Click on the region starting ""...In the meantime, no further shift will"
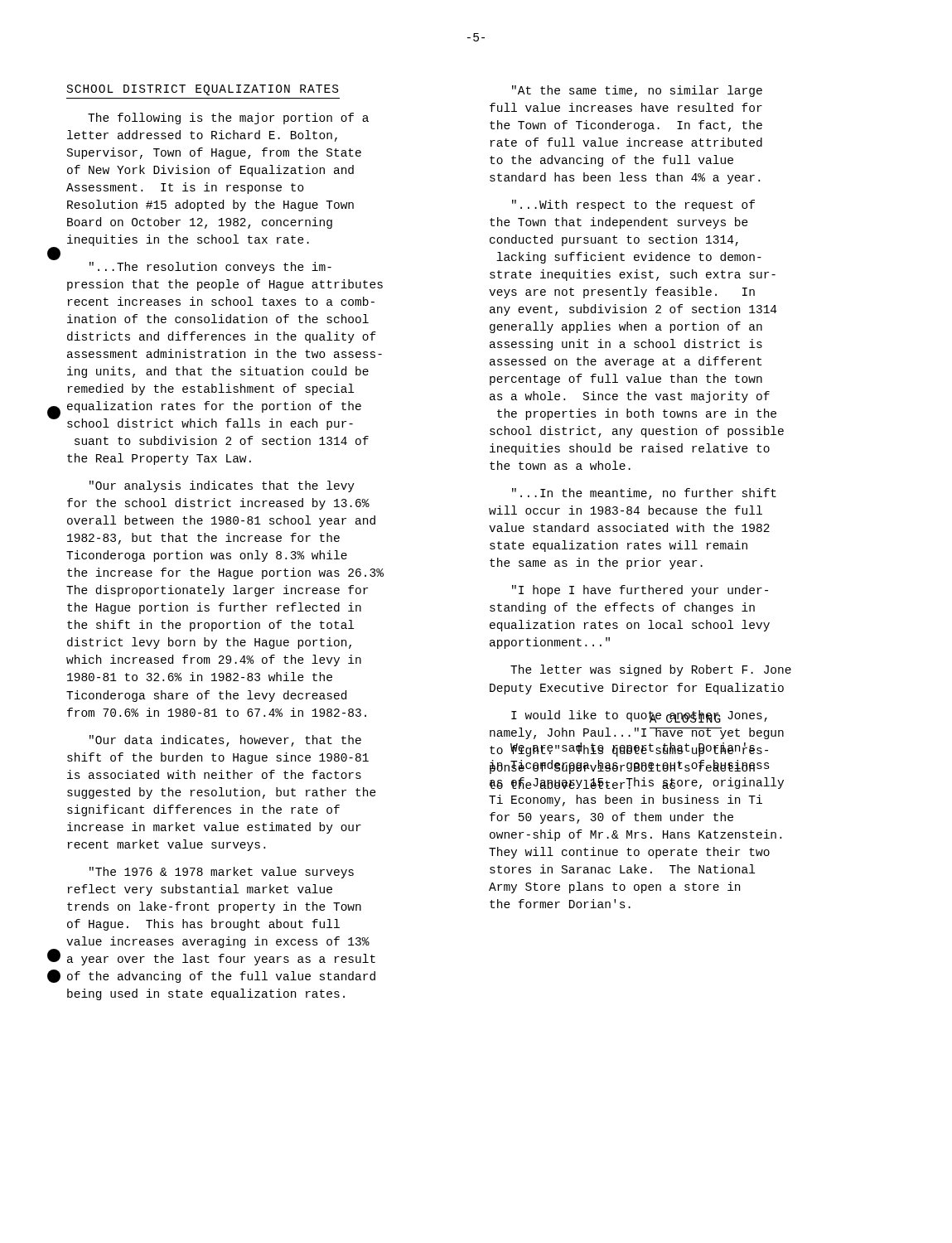The height and width of the screenshot is (1243, 952). pyautogui.click(x=633, y=529)
